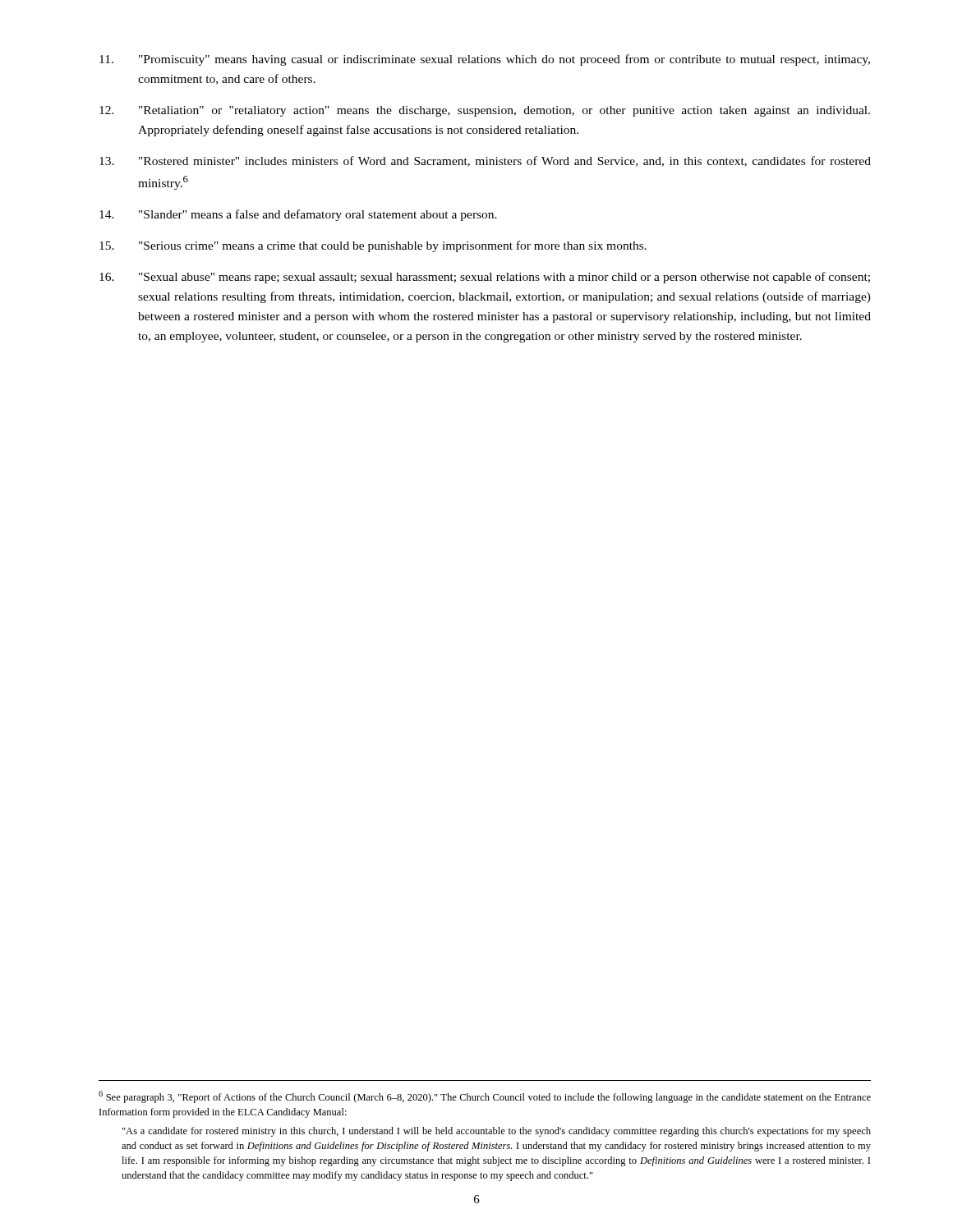Click on the list item that reads "13. "Rostered minister" includes ministers of Word and"
The width and height of the screenshot is (953, 1232).
coord(485,172)
